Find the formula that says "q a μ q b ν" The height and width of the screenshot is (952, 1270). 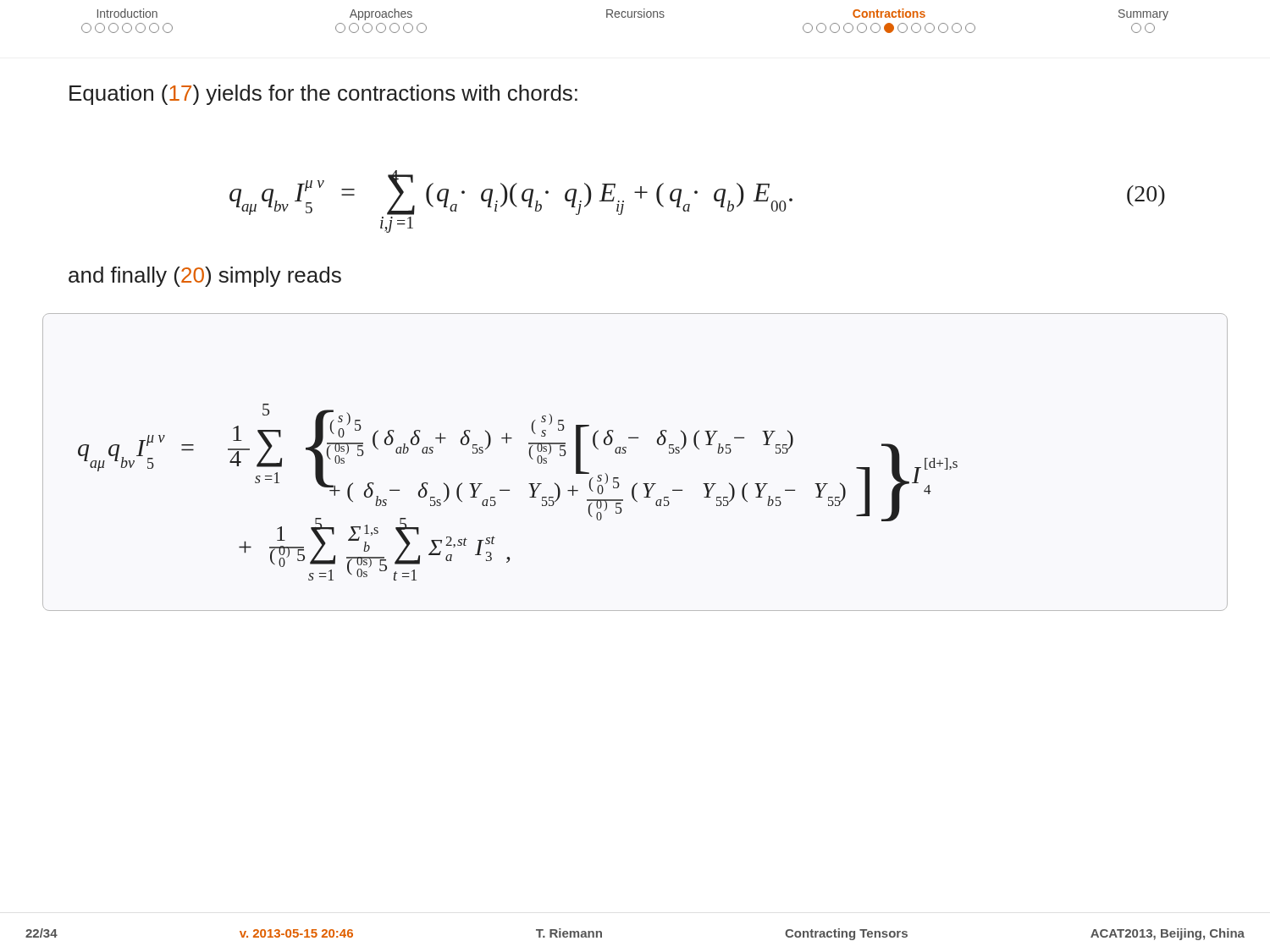(635, 190)
